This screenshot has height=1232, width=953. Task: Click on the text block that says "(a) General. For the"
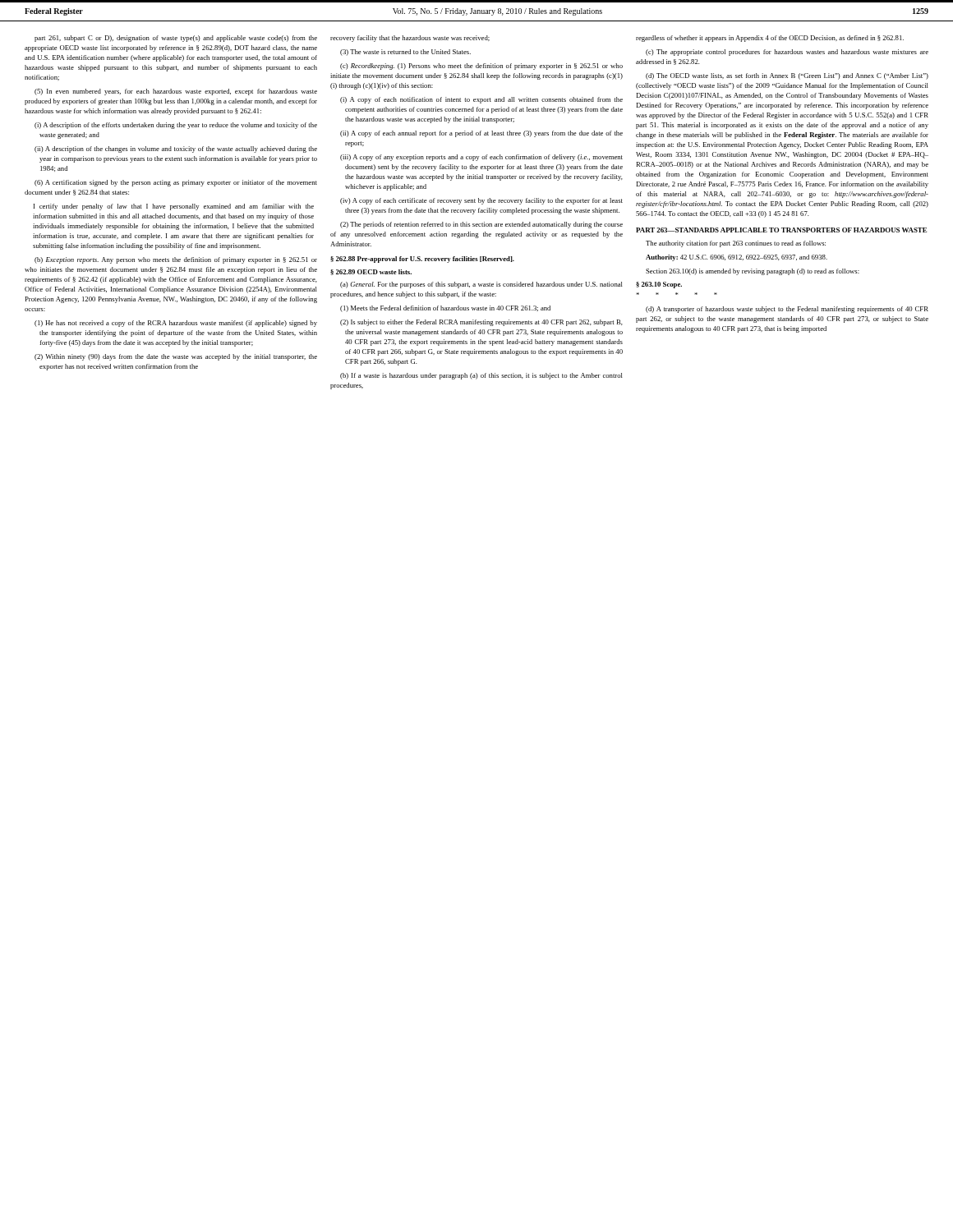click(x=476, y=289)
